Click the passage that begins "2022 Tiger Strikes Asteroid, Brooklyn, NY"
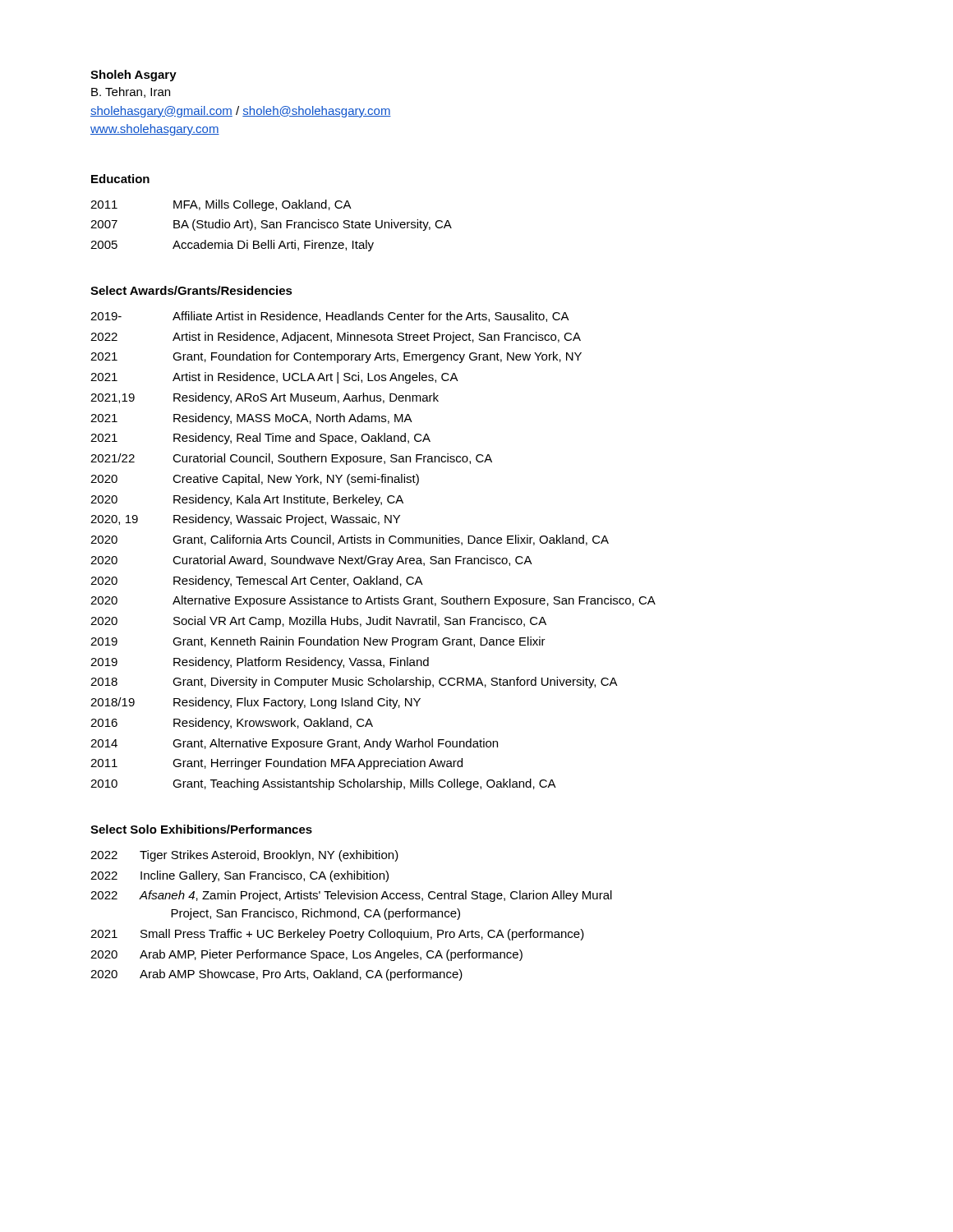 tap(244, 856)
